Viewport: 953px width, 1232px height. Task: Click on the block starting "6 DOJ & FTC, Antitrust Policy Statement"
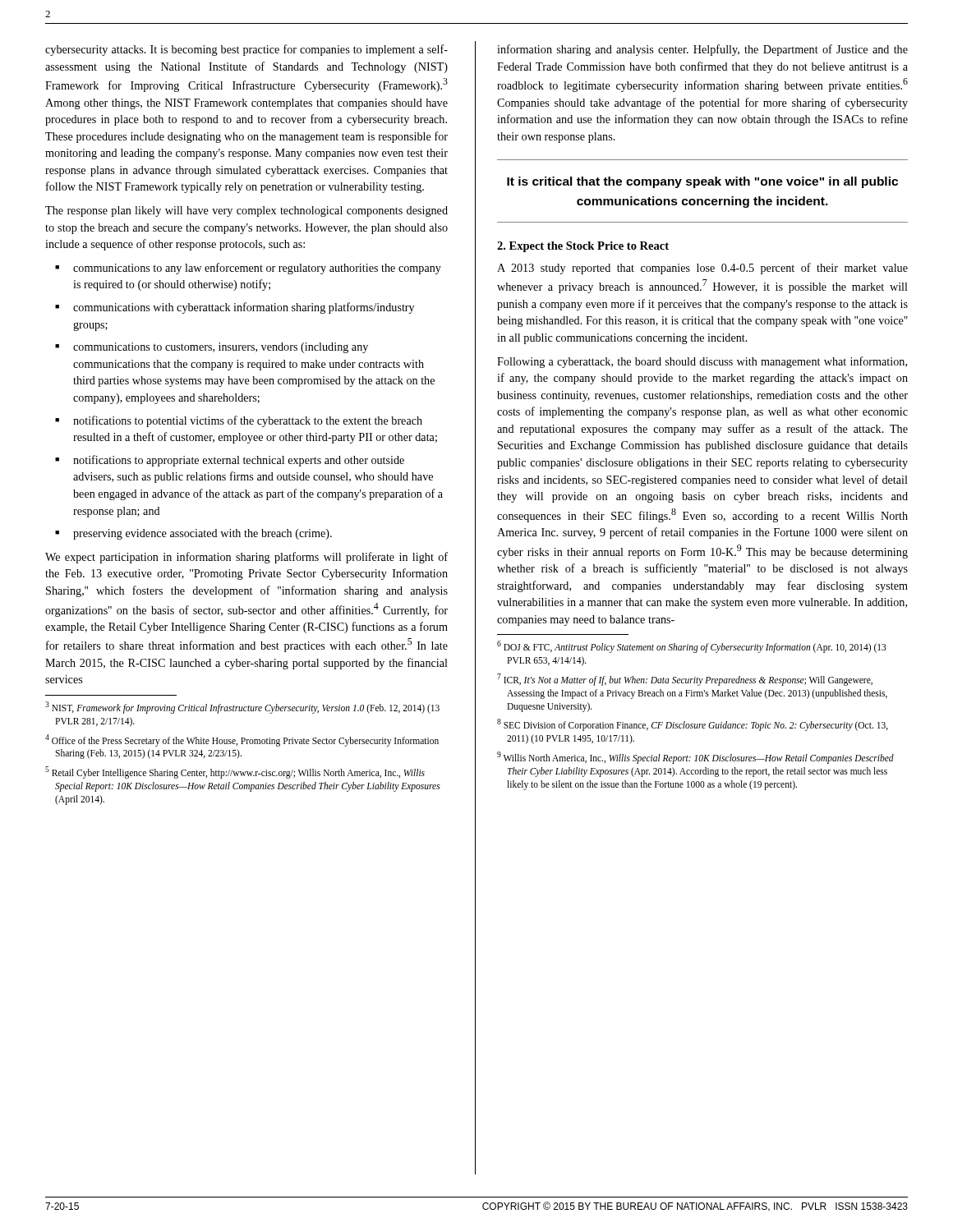click(702, 715)
